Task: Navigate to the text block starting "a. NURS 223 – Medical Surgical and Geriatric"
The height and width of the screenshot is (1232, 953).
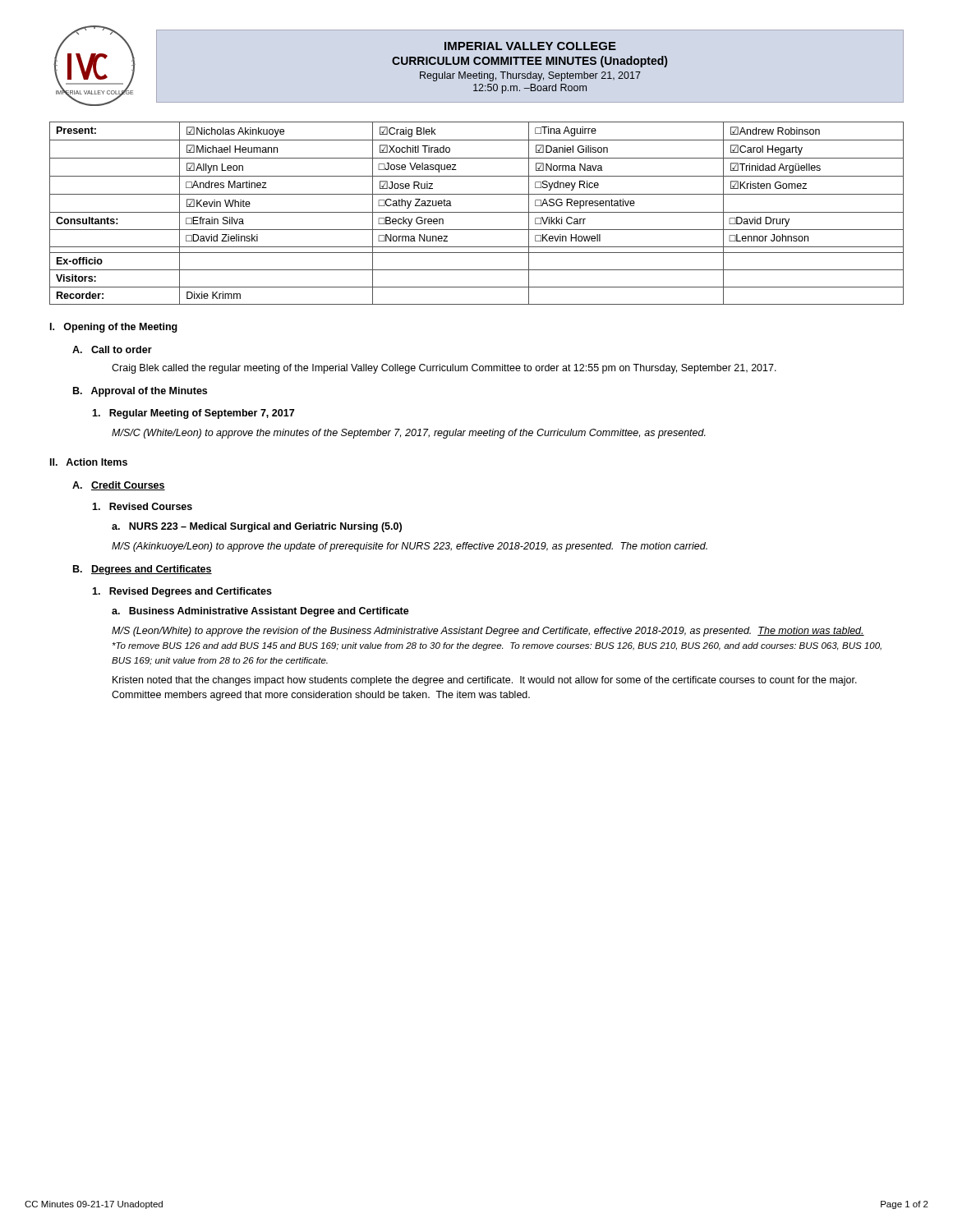Action: pyautogui.click(x=257, y=527)
